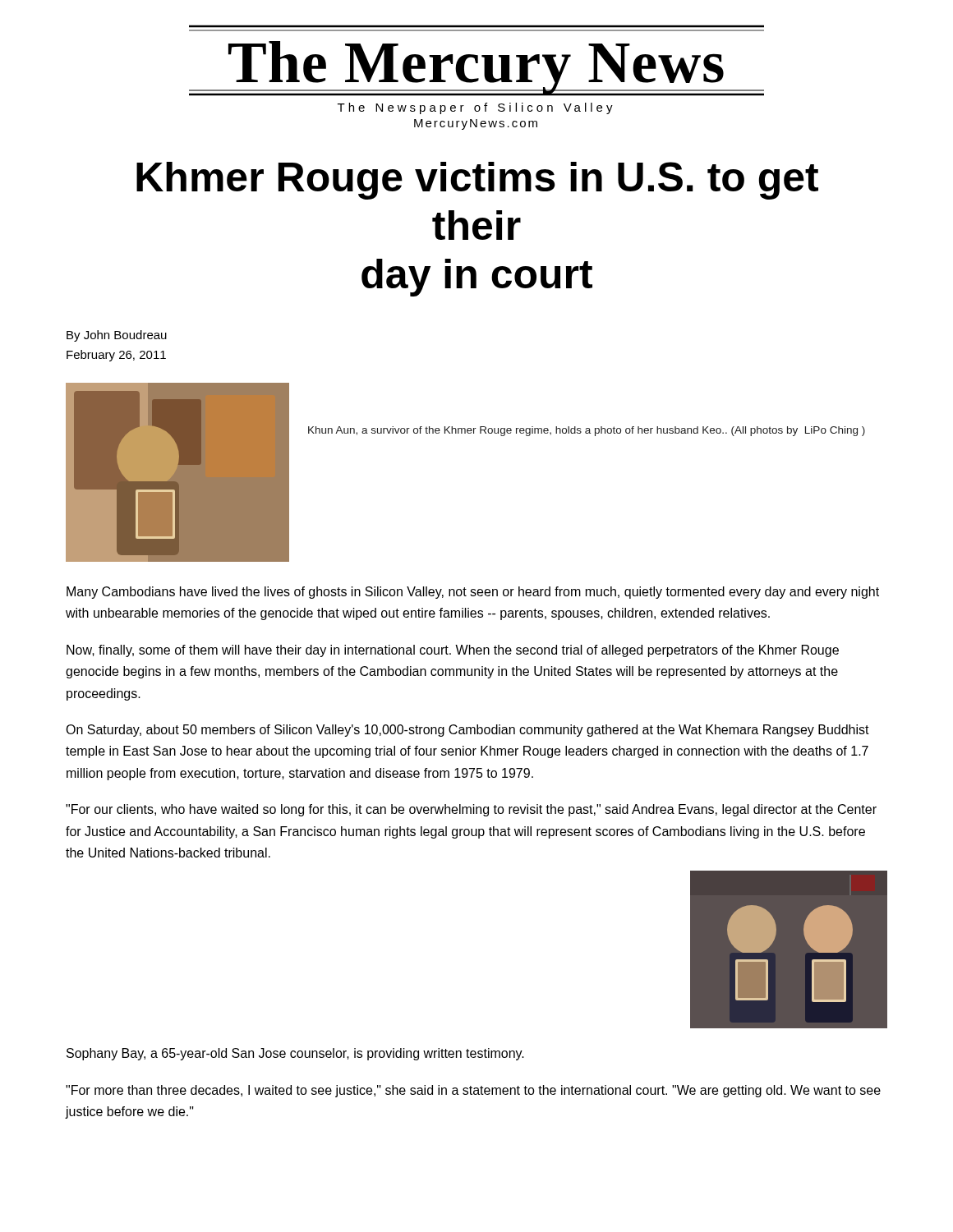This screenshot has height=1232, width=953.
Task: Locate the block of text that opens with ""For our clients, who"
Action: [x=471, y=831]
